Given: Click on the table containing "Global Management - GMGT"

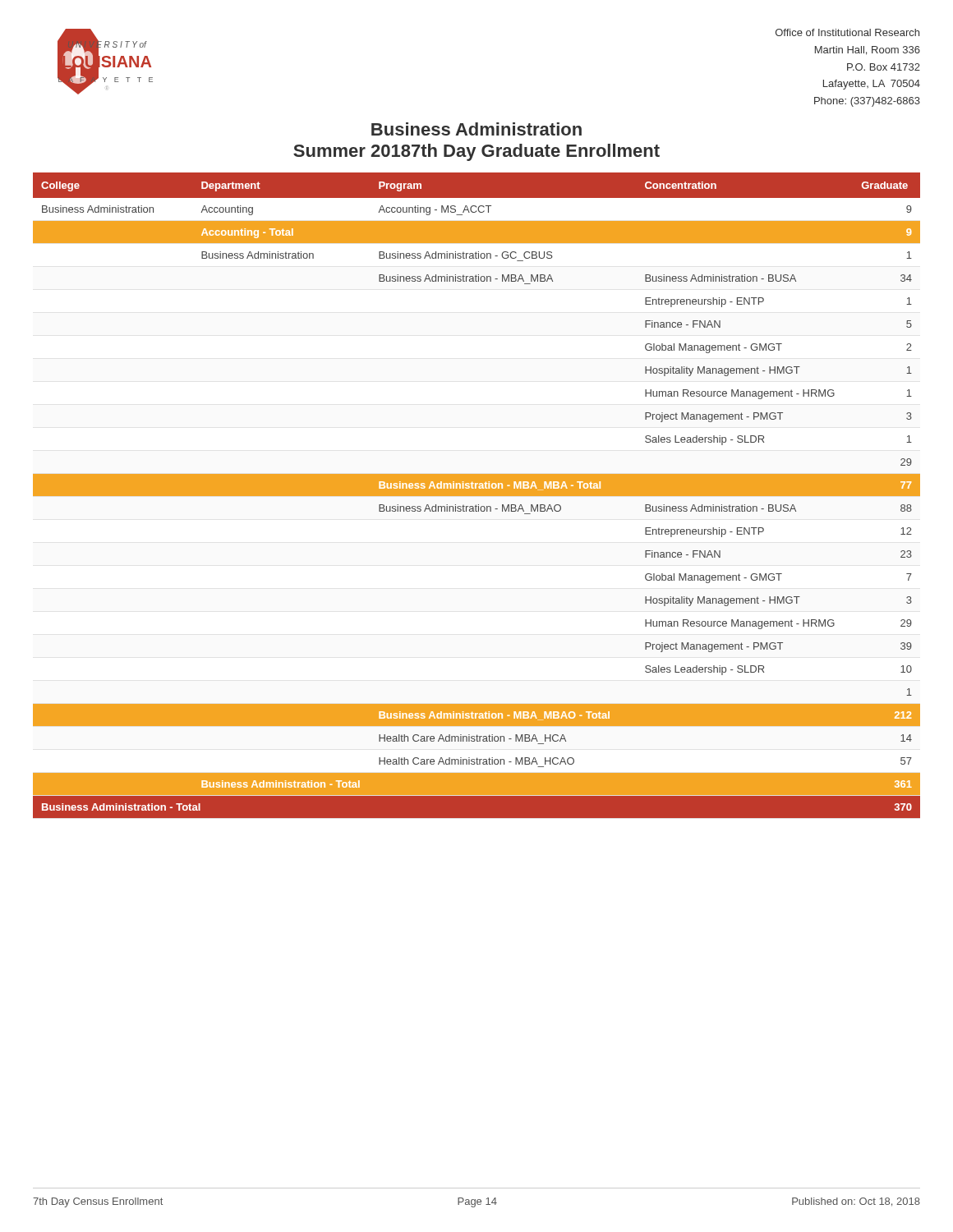Looking at the screenshot, I should click(x=476, y=496).
